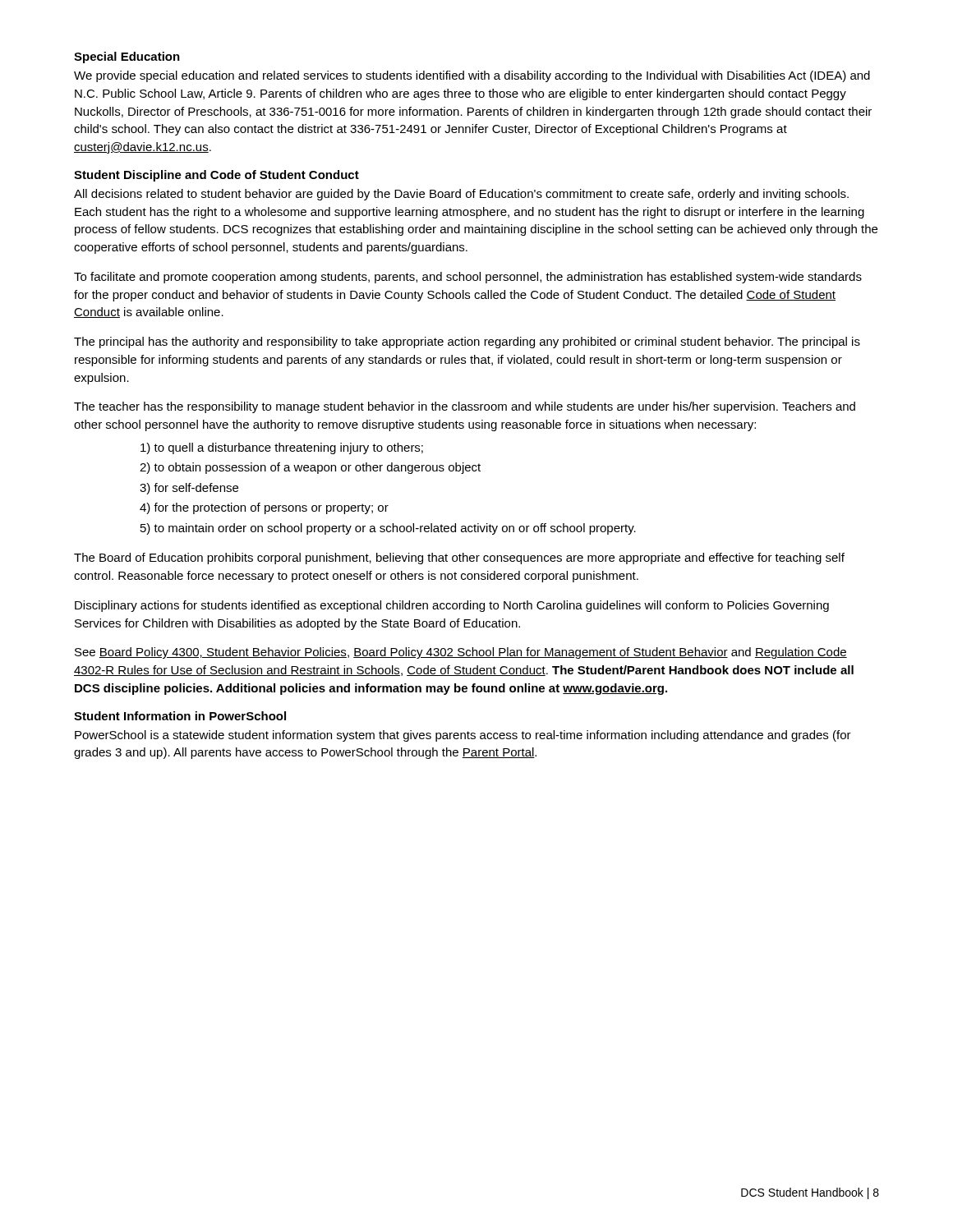The width and height of the screenshot is (953, 1232).
Task: Locate the text "3) for self-defense"
Action: pyautogui.click(x=189, y=487)
